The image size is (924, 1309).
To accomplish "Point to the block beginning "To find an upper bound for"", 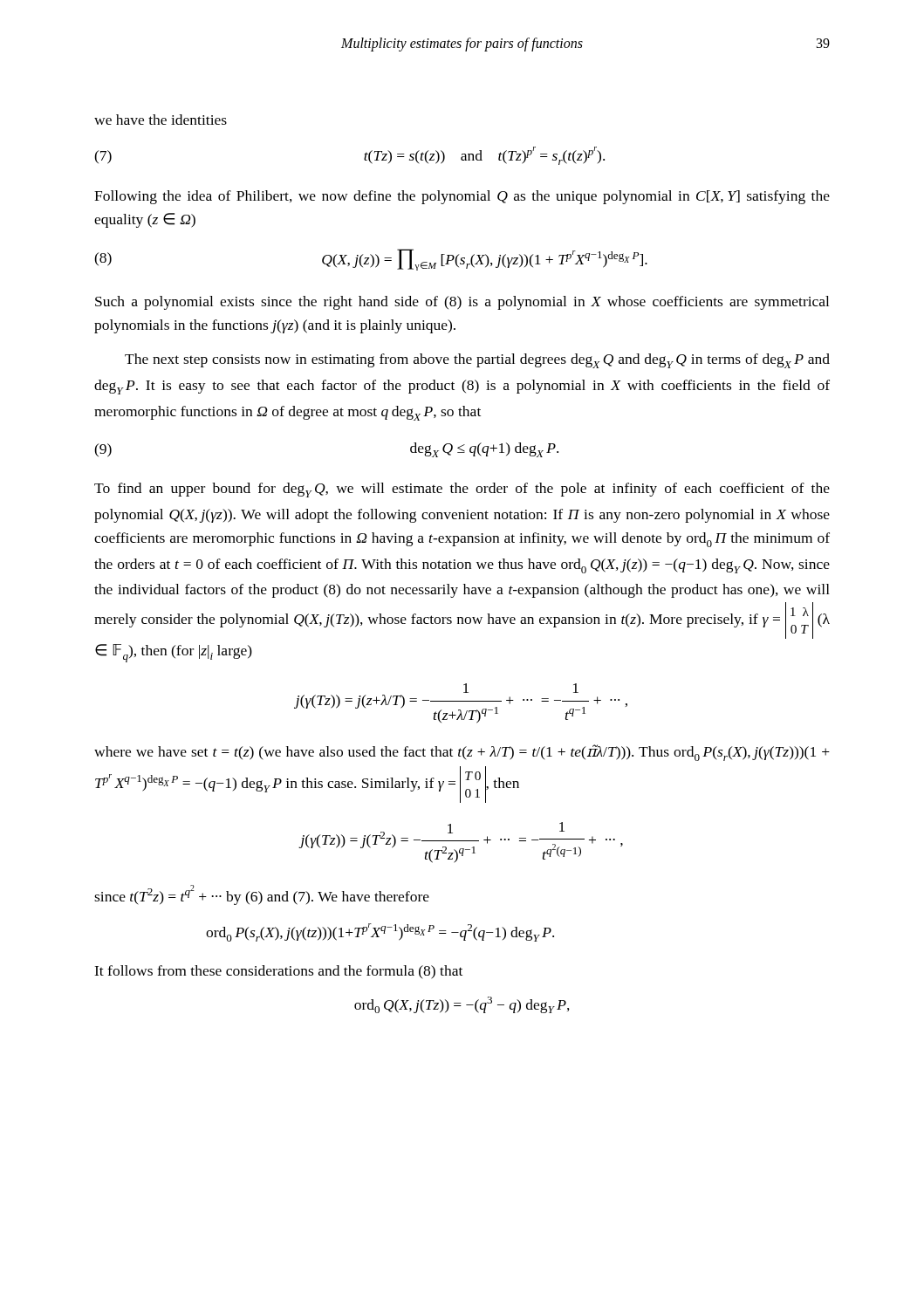I will pyautogui.click(x=462, y=570).
